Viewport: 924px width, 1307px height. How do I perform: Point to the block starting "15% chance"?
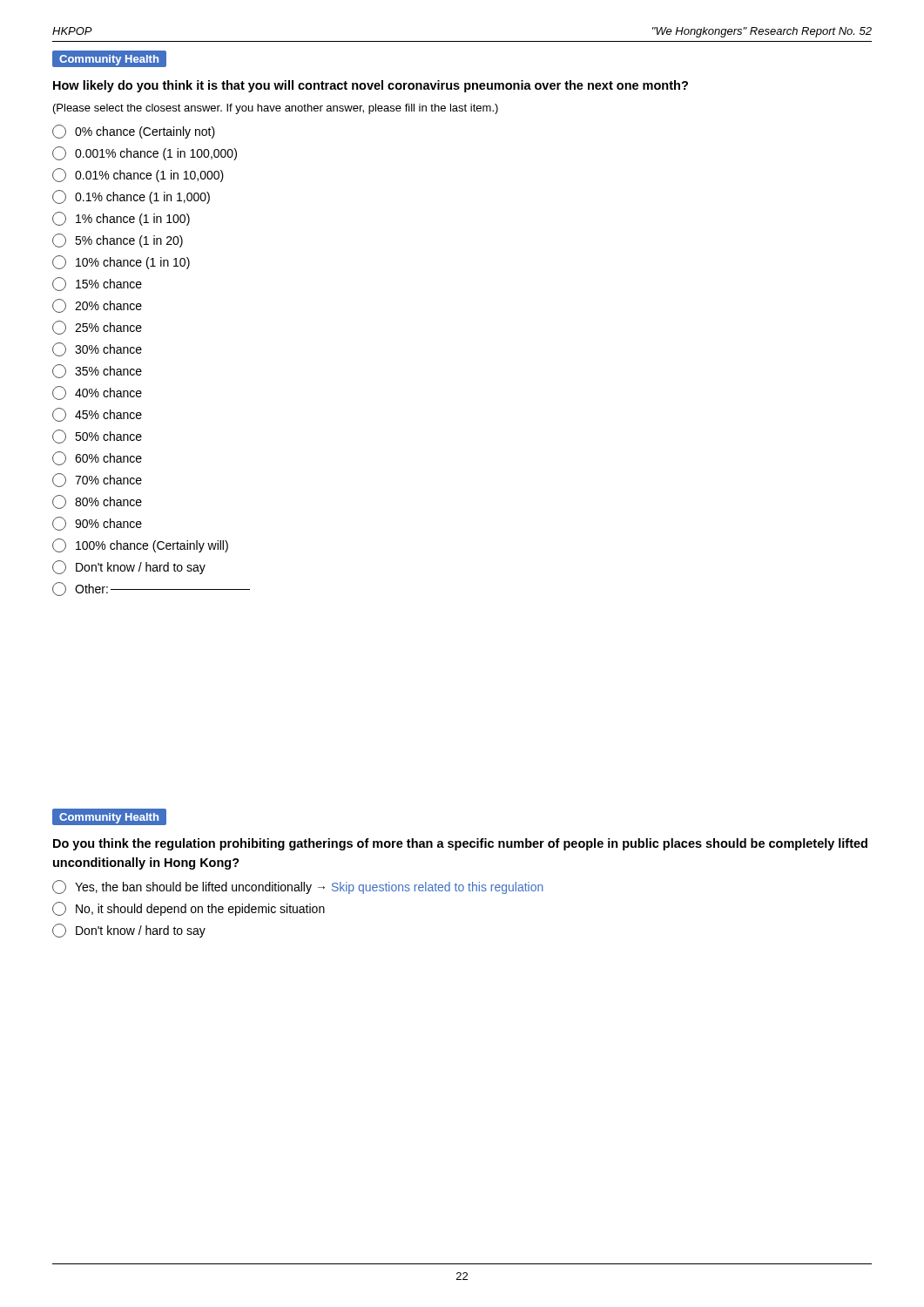point(97,284)
